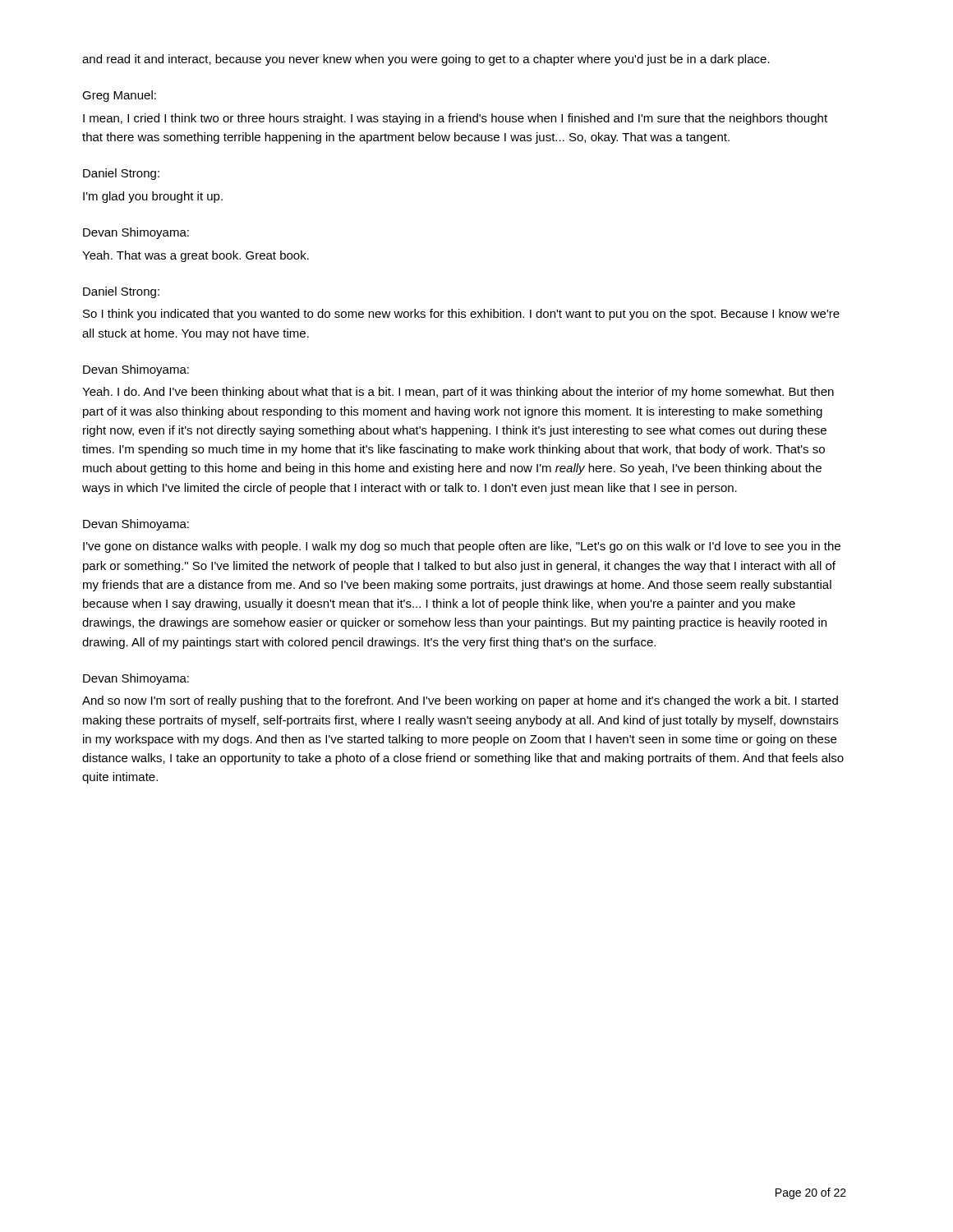
Task: Locate the text block containing "I've gone on"
Action: click(x=462, y=594)
